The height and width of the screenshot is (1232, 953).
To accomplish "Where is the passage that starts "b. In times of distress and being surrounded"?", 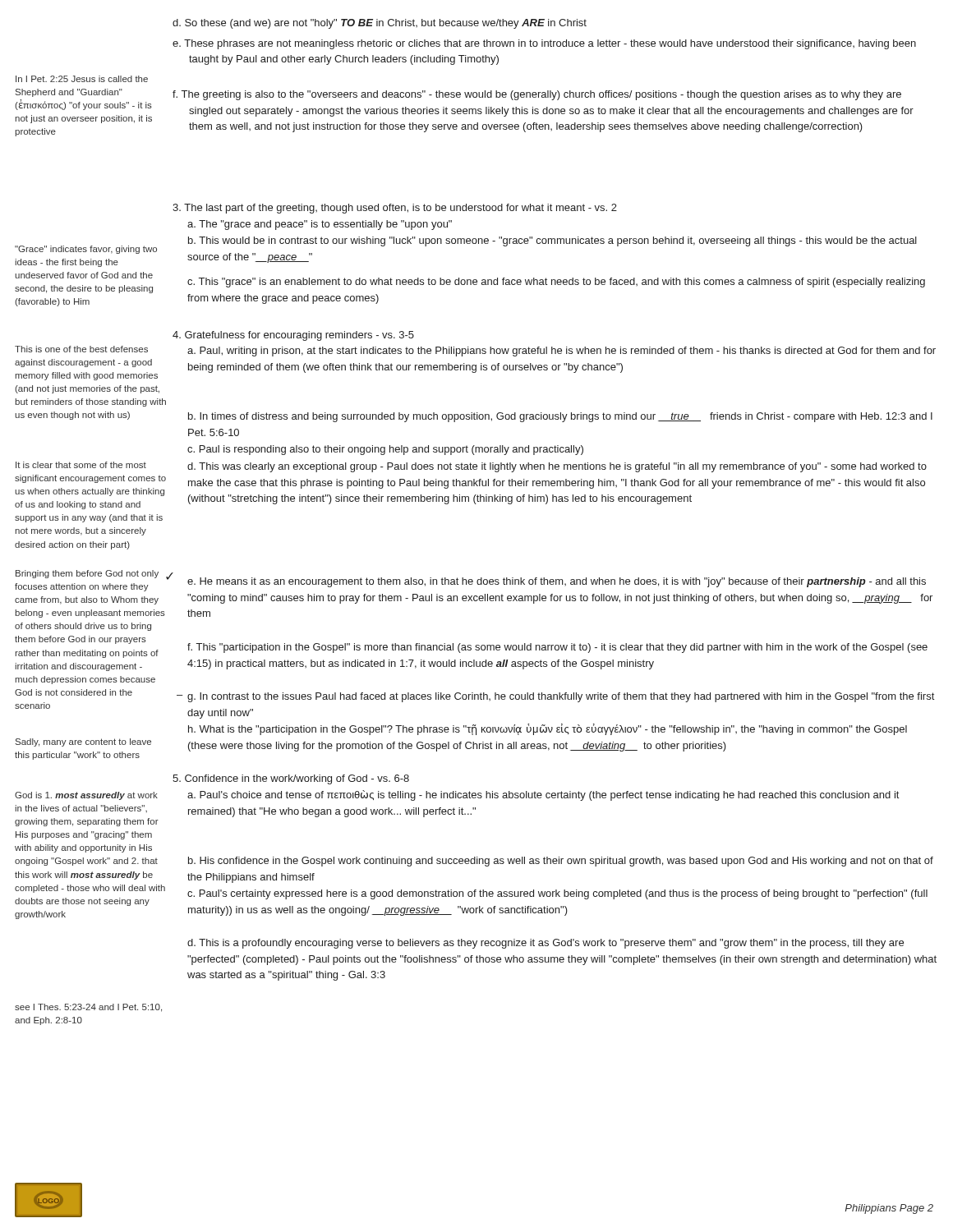I will pos(560,424).
